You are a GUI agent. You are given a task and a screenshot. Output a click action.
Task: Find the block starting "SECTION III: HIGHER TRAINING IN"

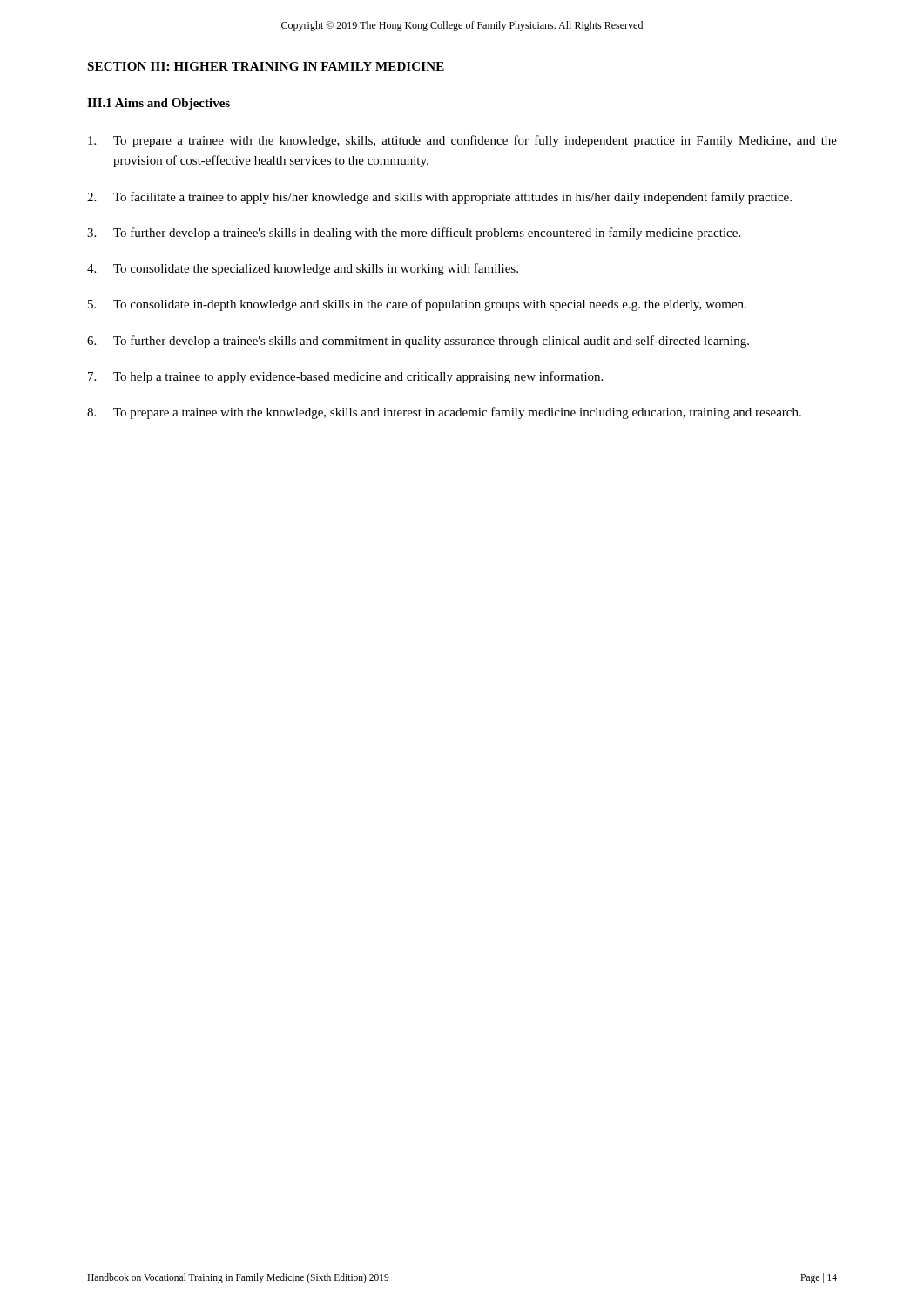[x=266, y=66]
